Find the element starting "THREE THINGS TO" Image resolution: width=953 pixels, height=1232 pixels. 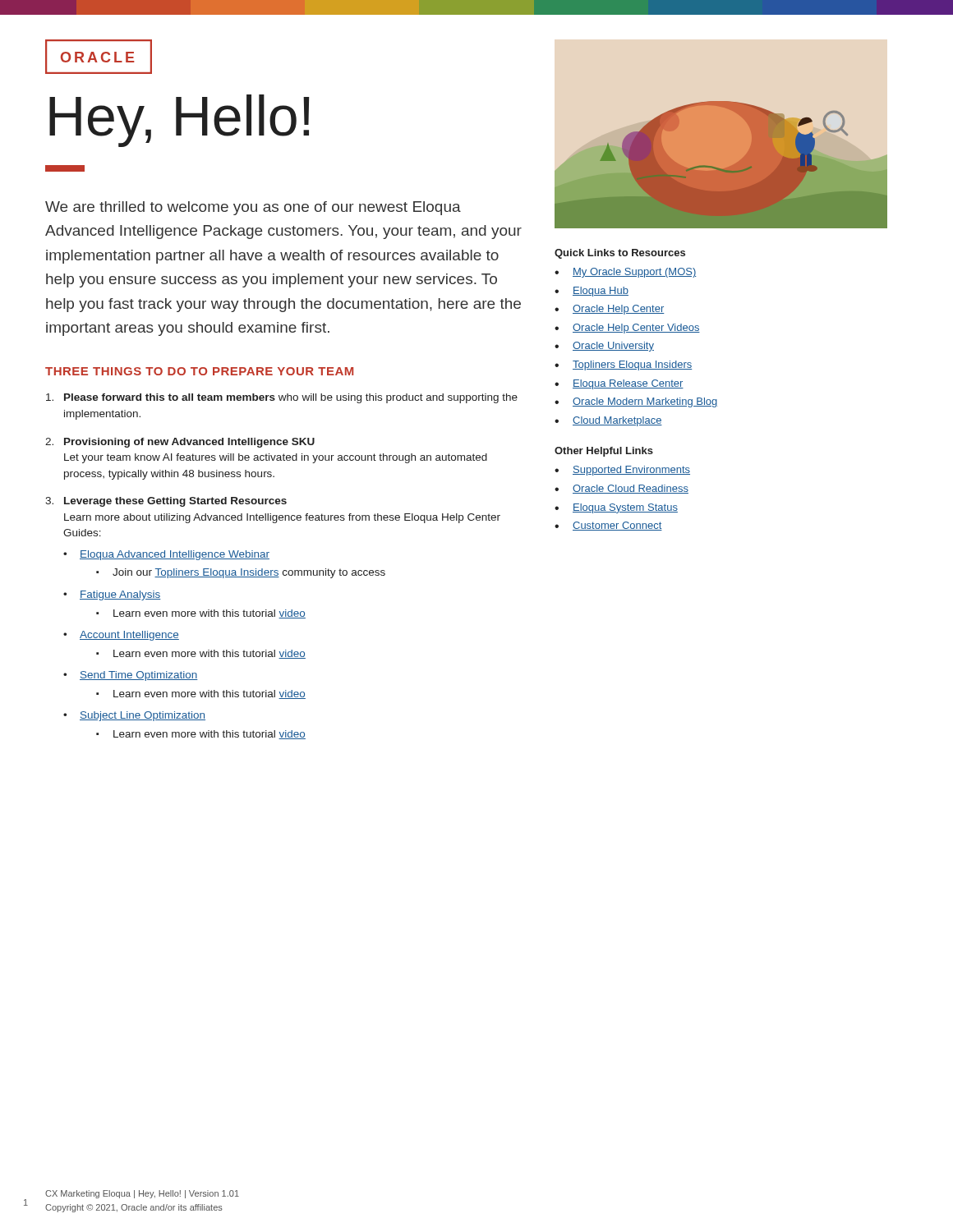coord(200,371)
